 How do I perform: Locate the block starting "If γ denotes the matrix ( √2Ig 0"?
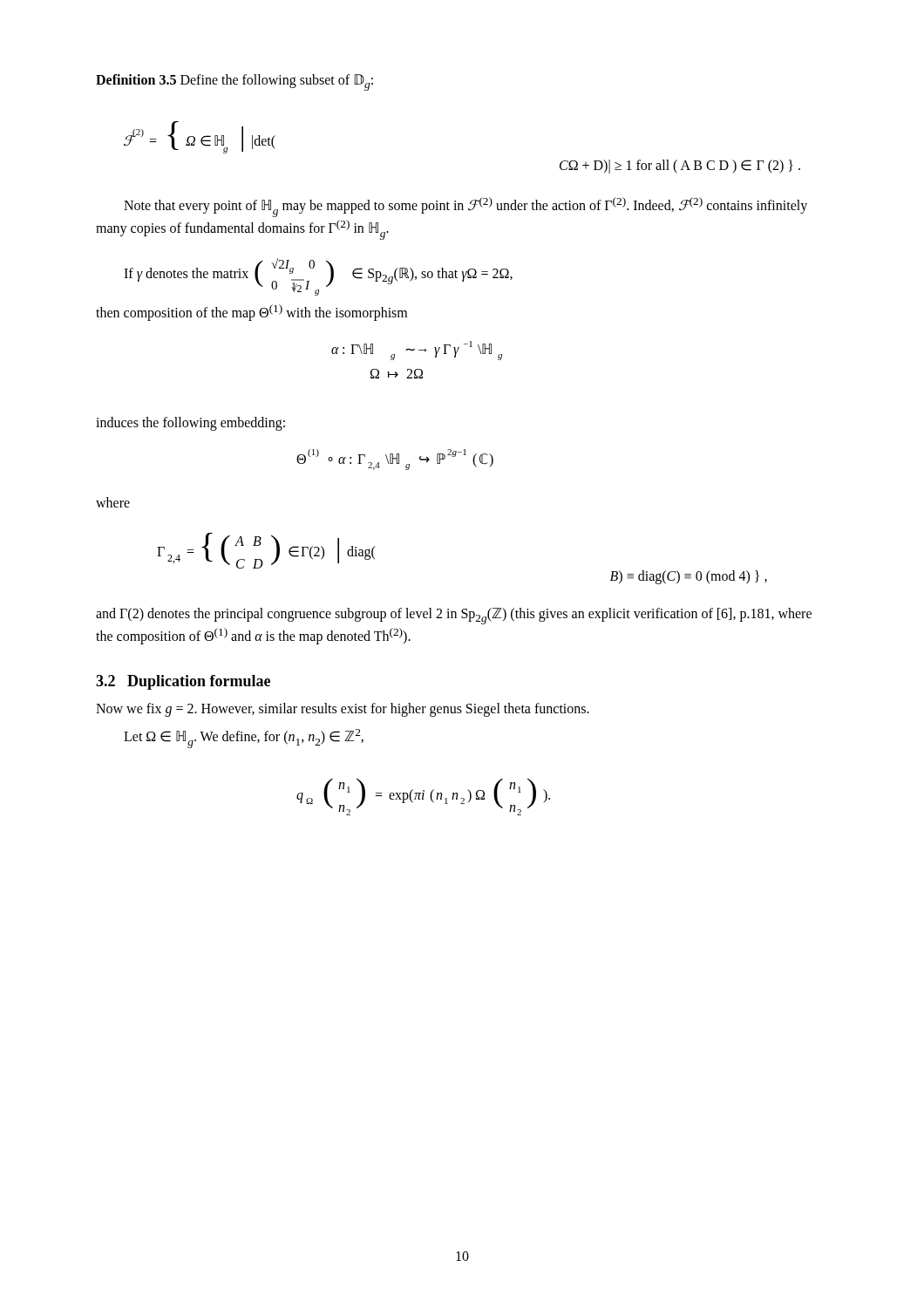click(x=318, y=275)
